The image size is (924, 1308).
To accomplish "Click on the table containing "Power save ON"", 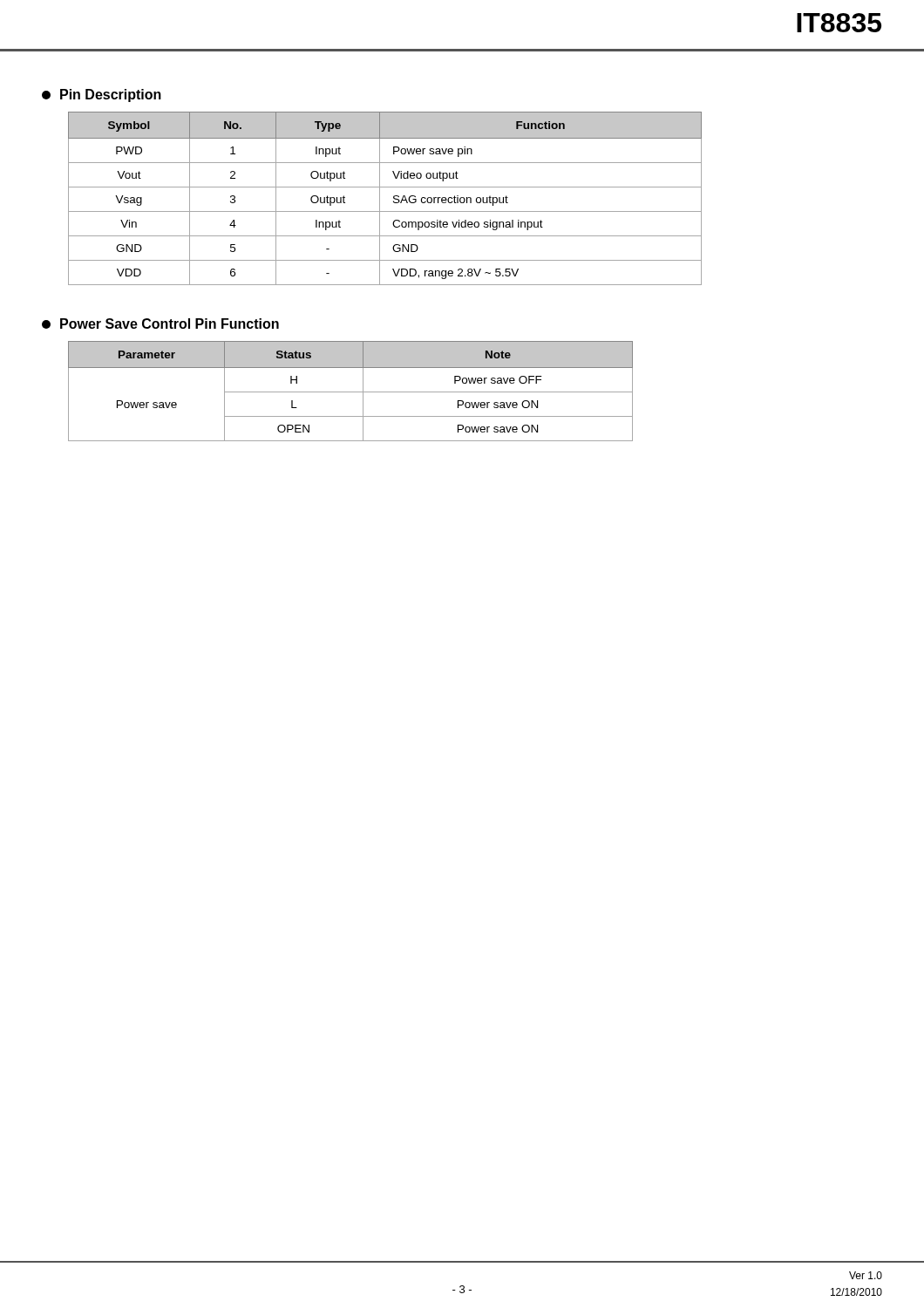I will [475, 391].
